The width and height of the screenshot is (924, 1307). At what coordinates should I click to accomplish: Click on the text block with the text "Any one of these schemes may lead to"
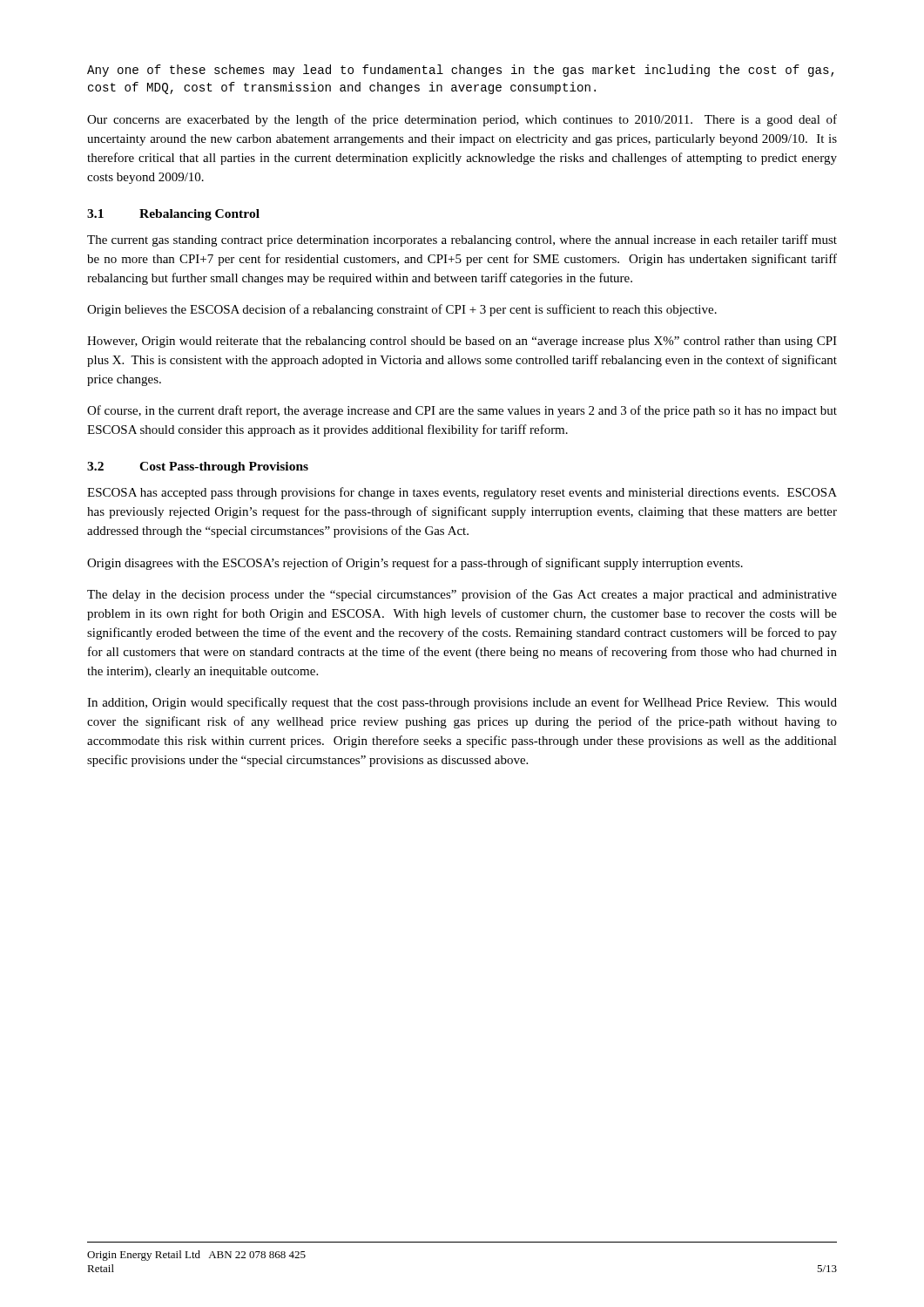point(462,79)
